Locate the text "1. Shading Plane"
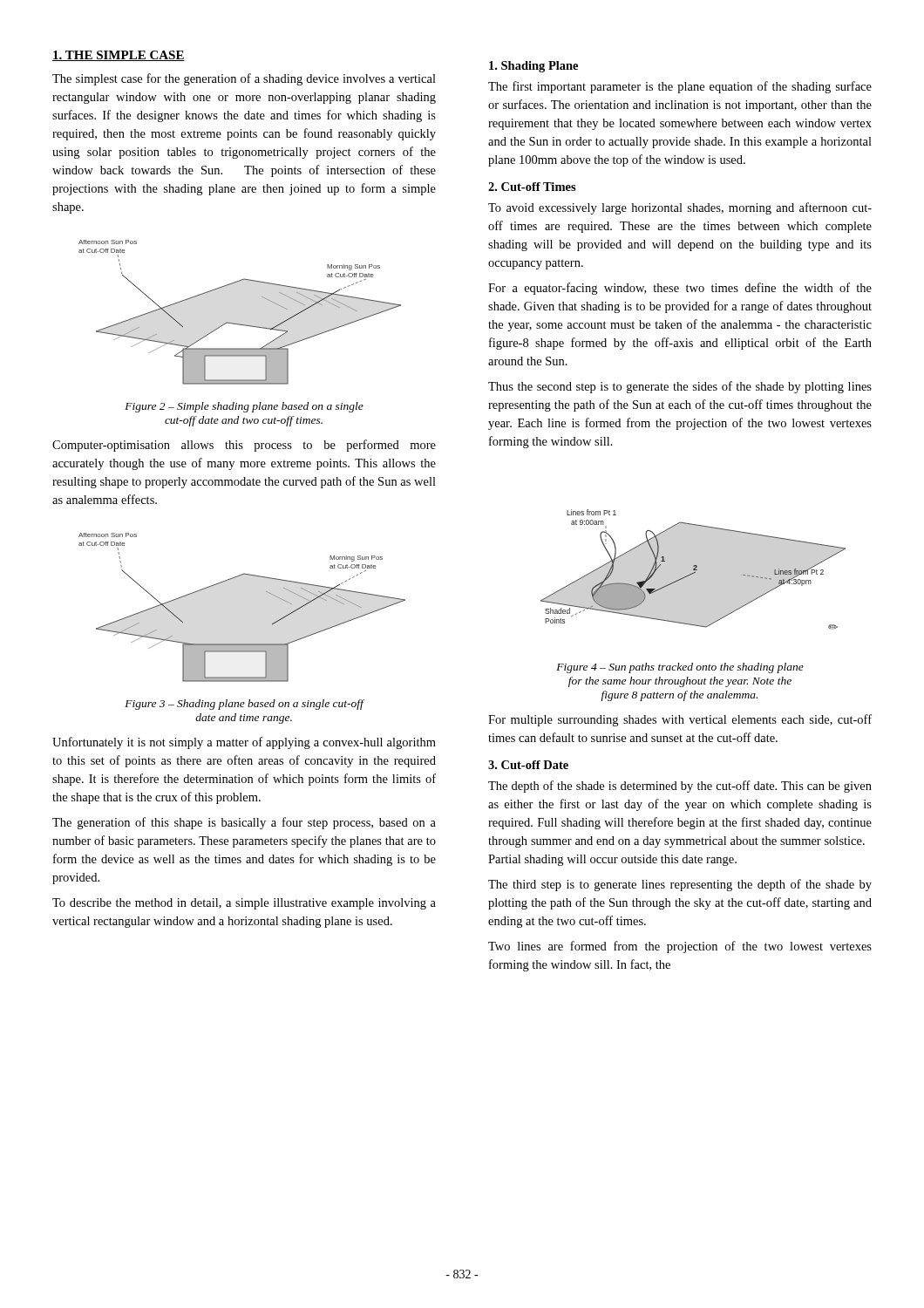Screen dimensions: 1308x924 point(533,65)
